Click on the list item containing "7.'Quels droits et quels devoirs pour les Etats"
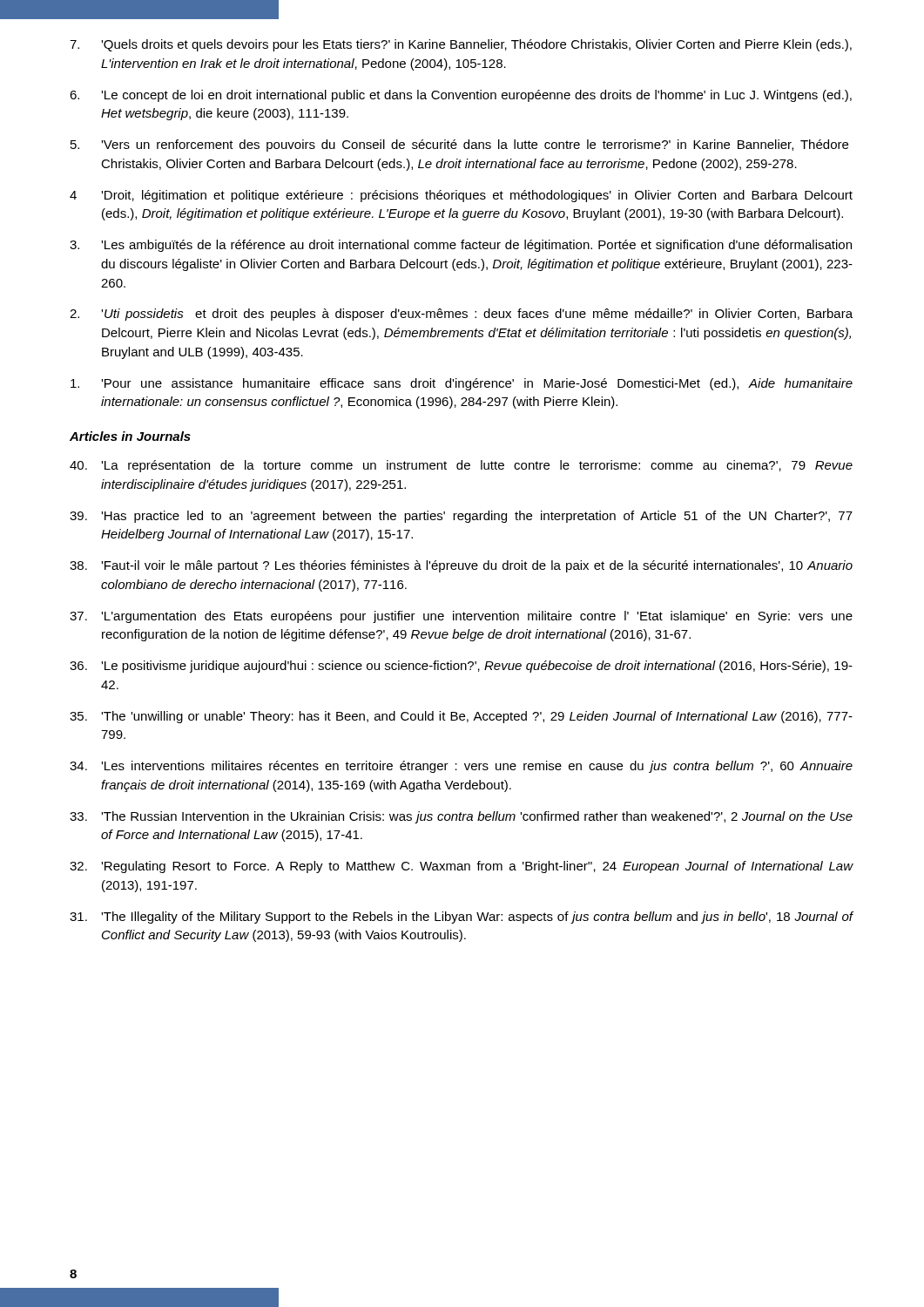The height and width of the screenshot is (1307, 924). [x=461, y=54]
